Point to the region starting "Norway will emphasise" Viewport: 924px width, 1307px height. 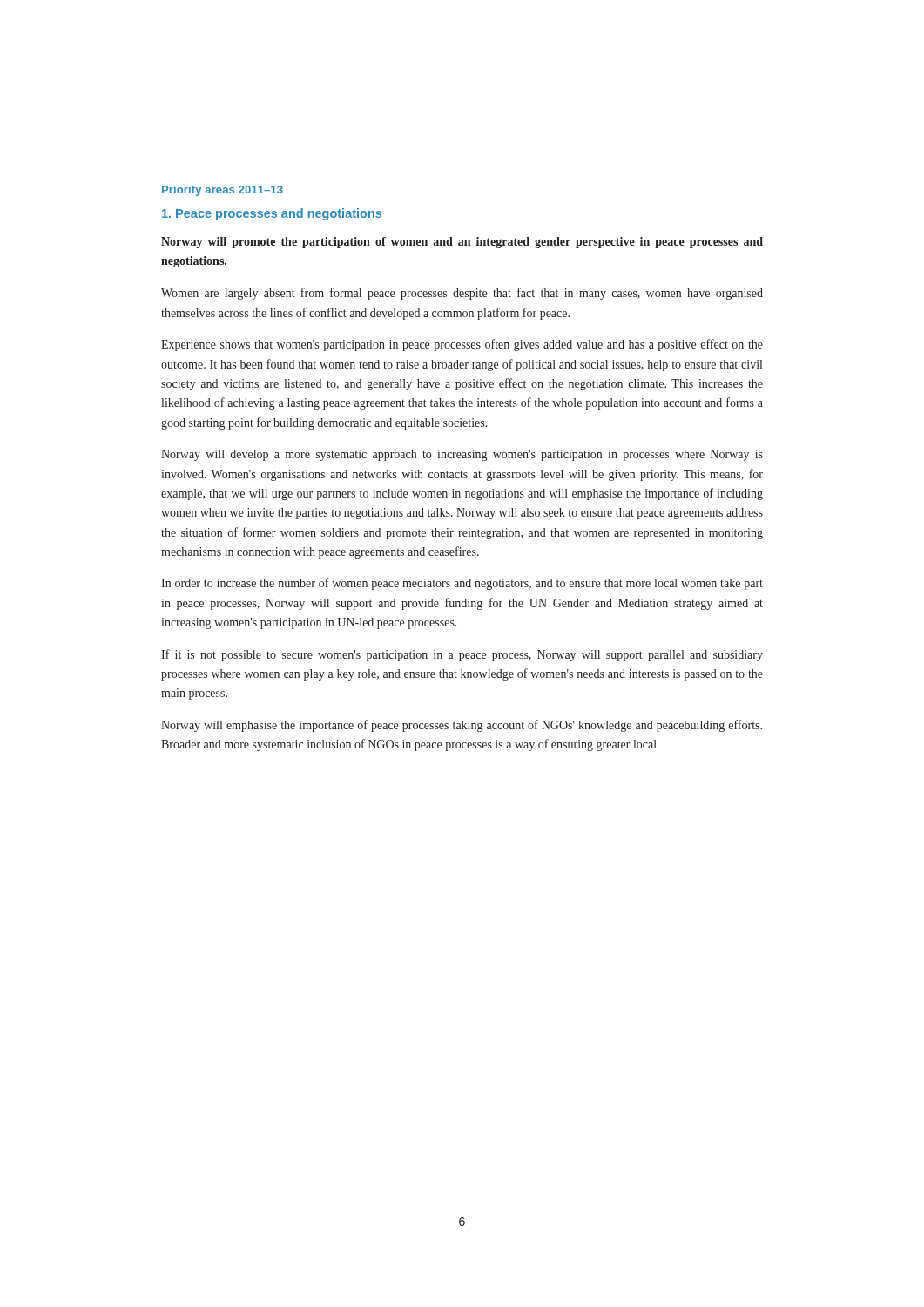coord(462,735)
